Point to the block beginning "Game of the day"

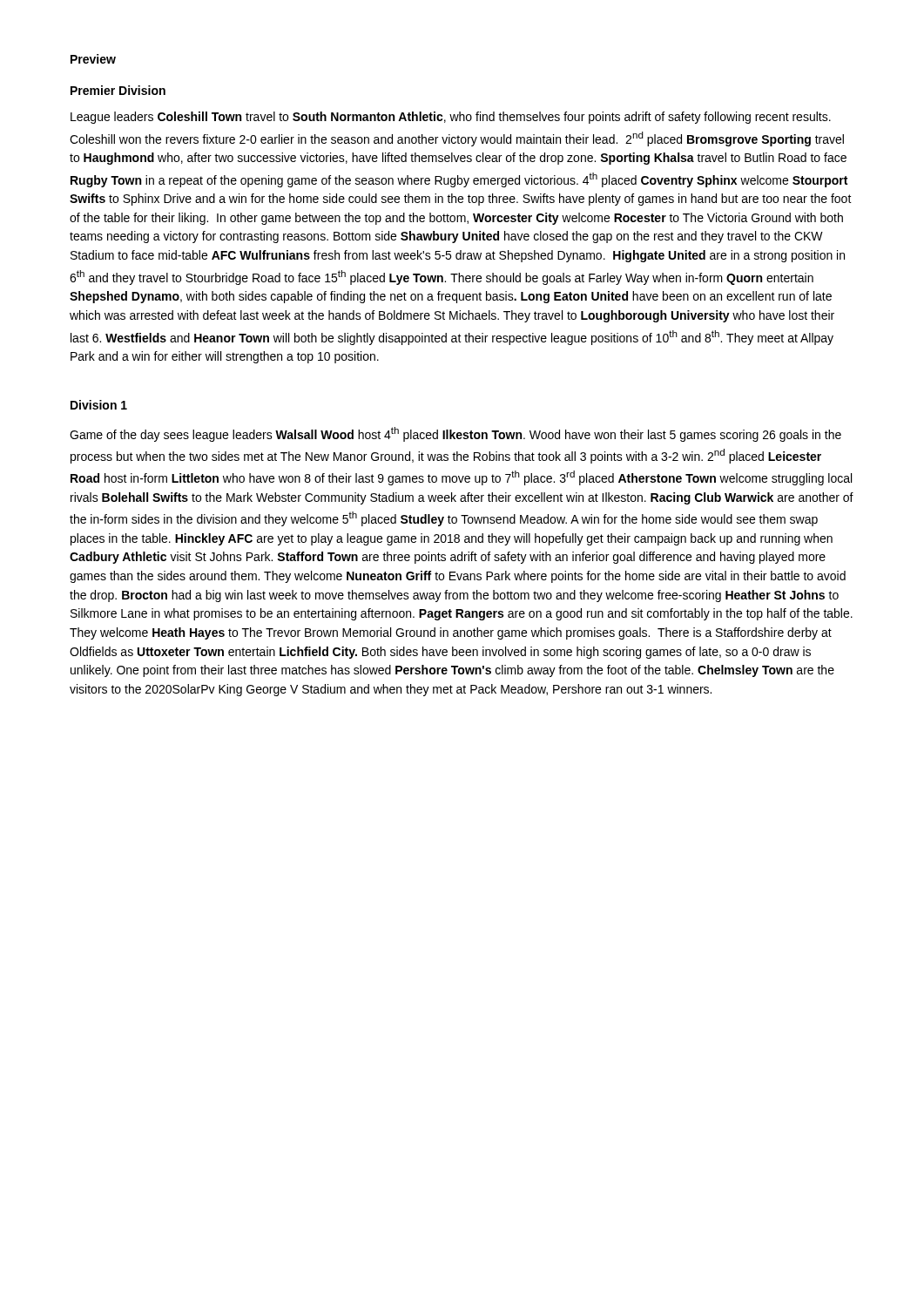(x=461, y=560)
